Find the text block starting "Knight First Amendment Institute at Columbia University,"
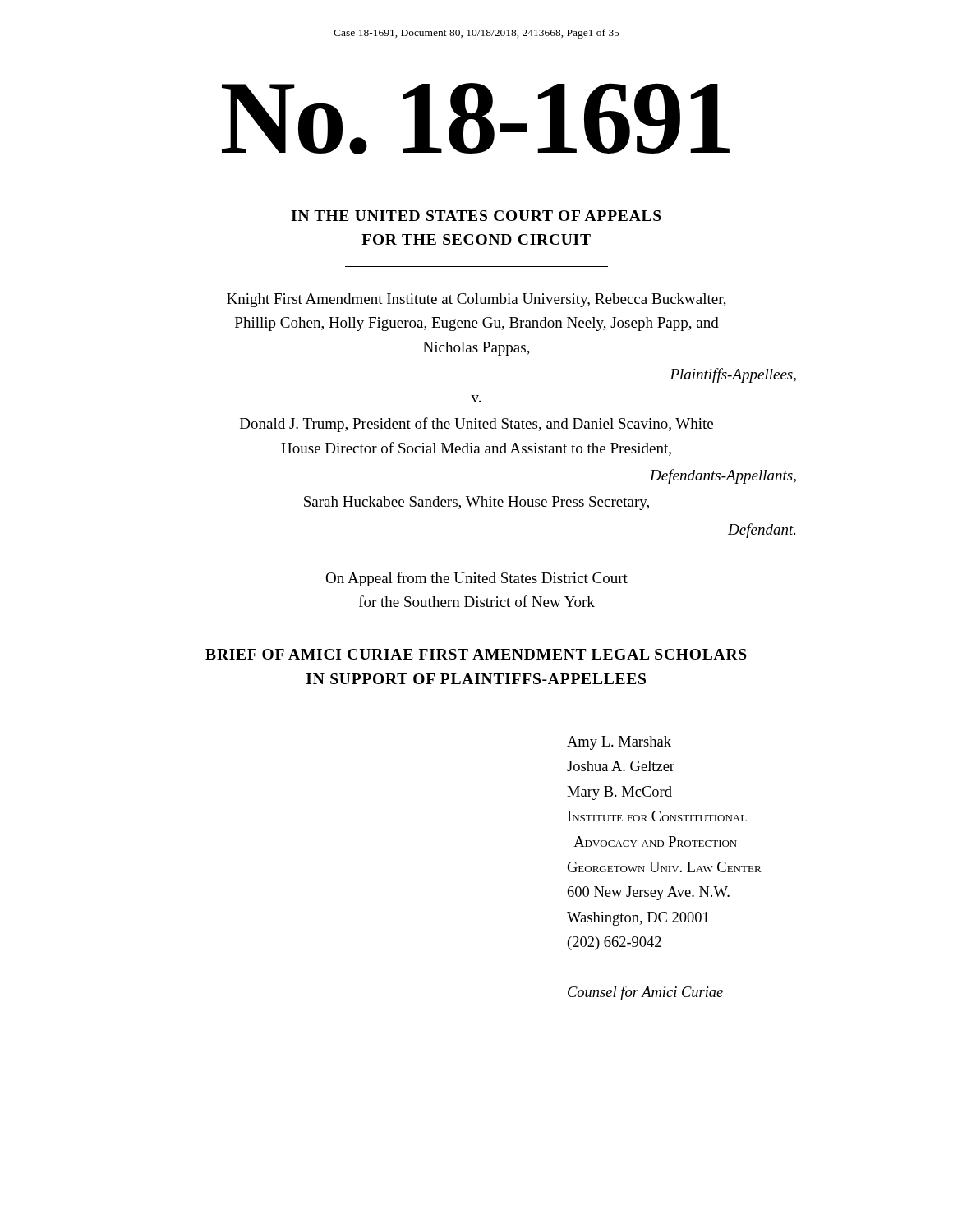 476,323
